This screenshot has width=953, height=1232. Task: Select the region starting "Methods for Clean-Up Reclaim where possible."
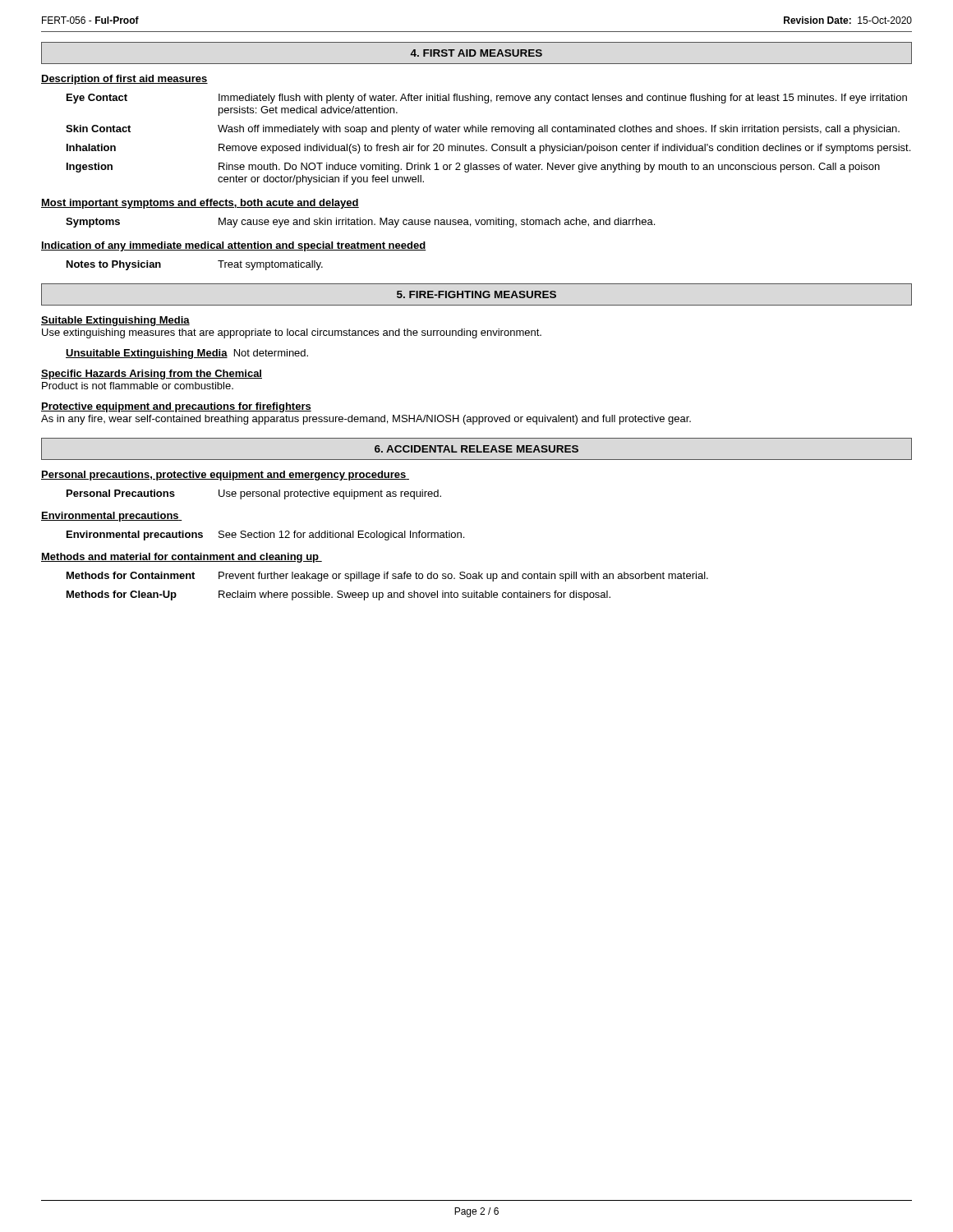(476, 594)
